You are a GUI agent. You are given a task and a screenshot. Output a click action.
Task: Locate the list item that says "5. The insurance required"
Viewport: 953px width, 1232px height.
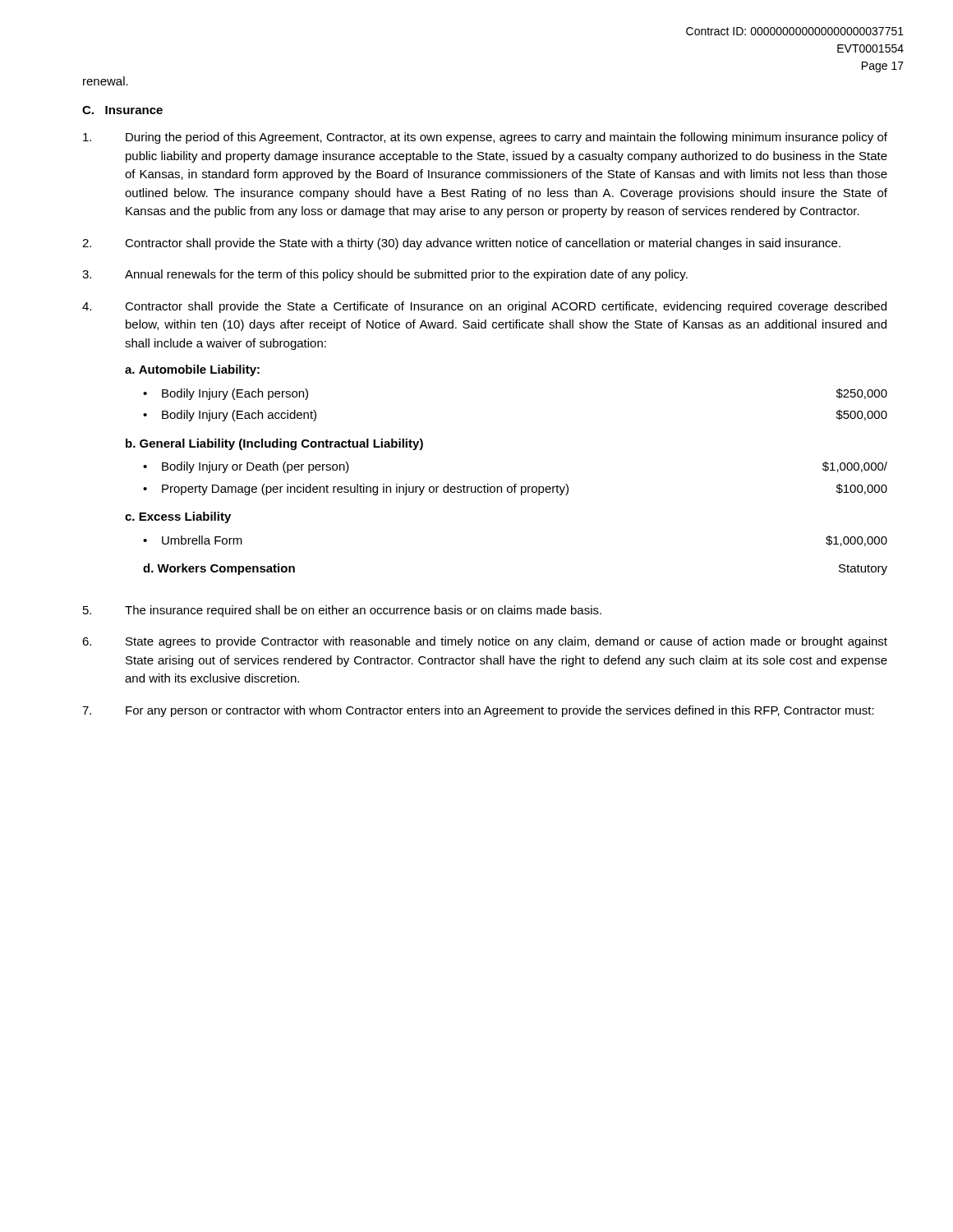[485, 610]
